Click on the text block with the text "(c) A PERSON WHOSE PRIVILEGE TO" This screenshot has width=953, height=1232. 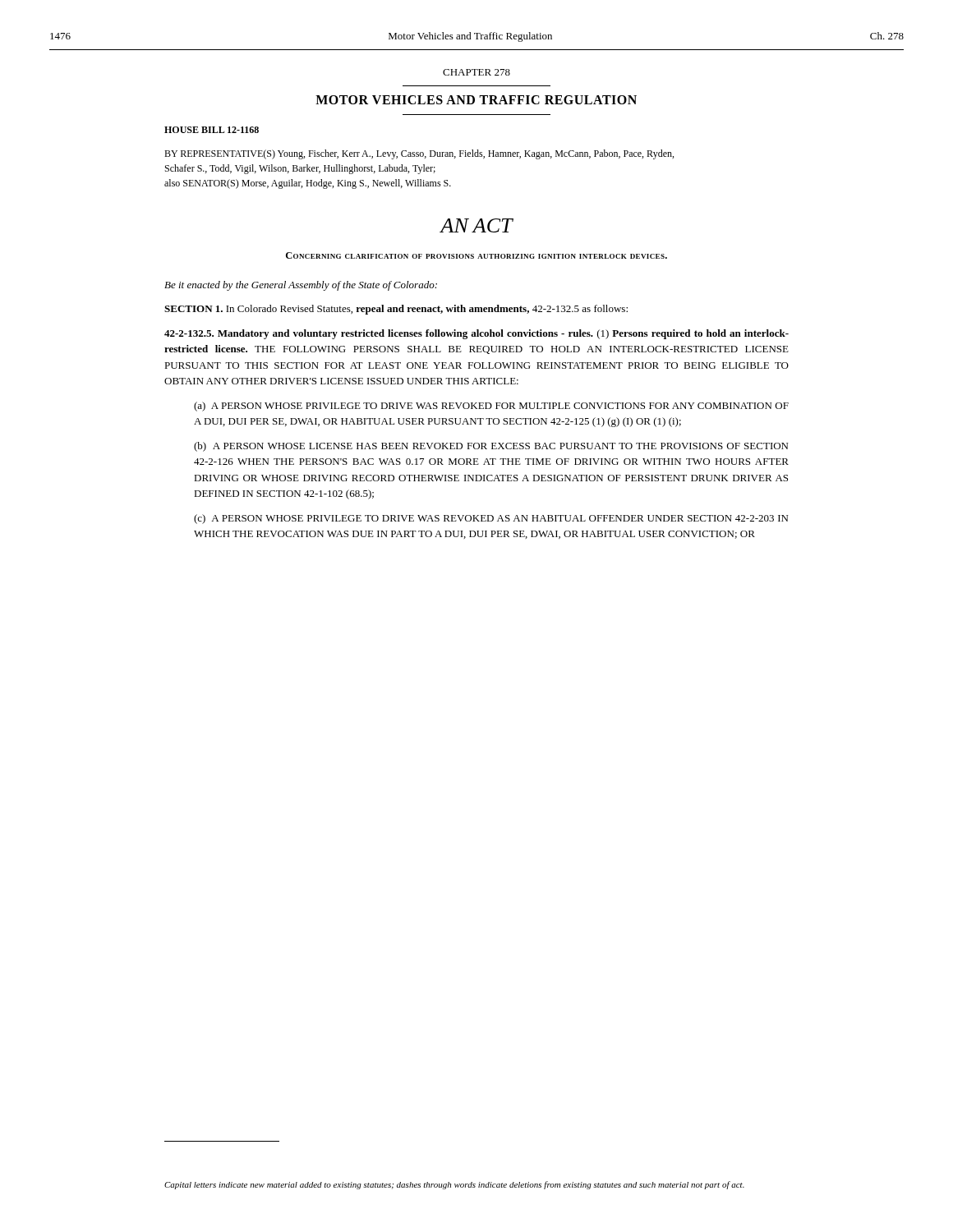click(x=491, y=525)
